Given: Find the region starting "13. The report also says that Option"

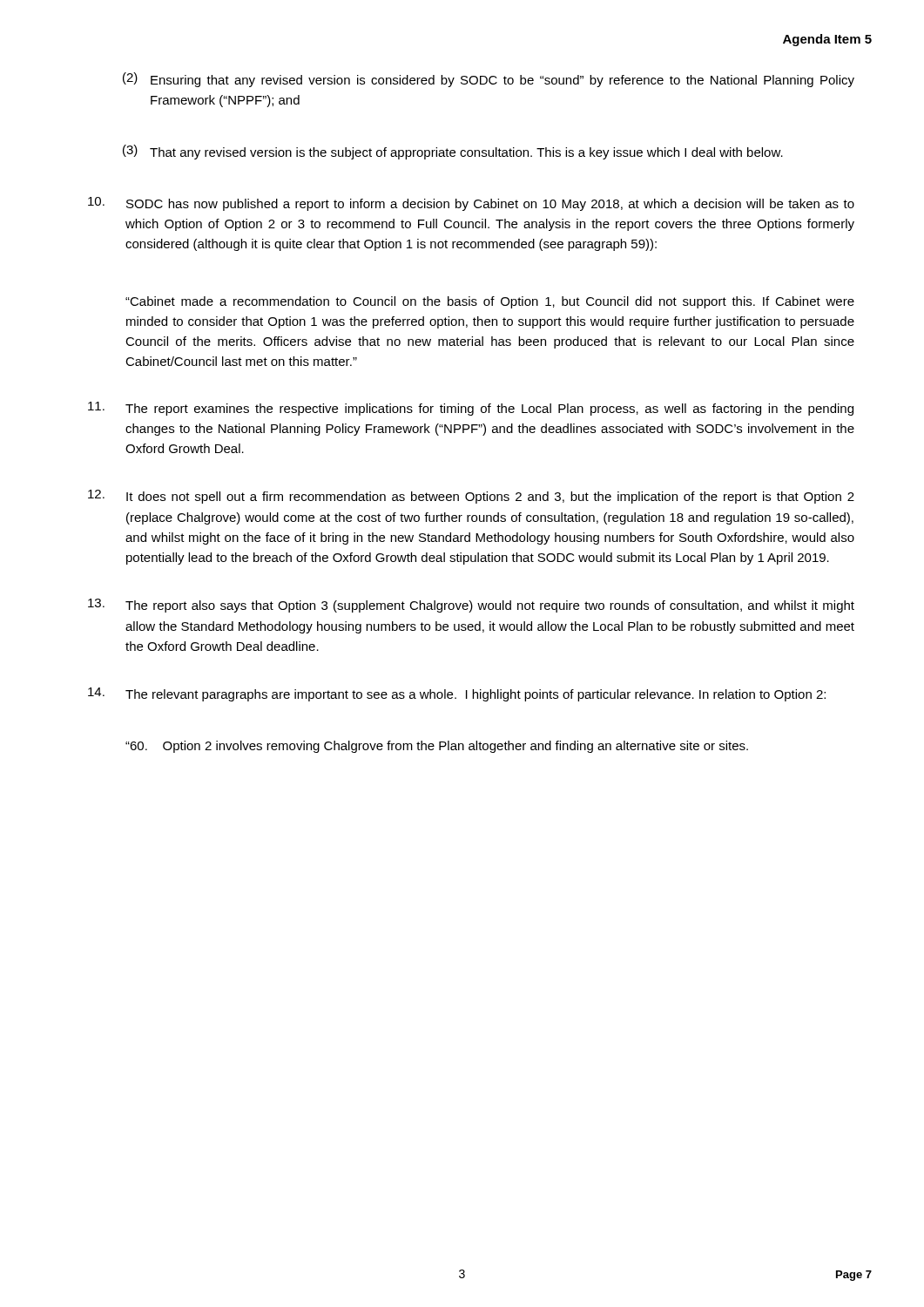Looking at the screenshot, I should pos(471,626).
